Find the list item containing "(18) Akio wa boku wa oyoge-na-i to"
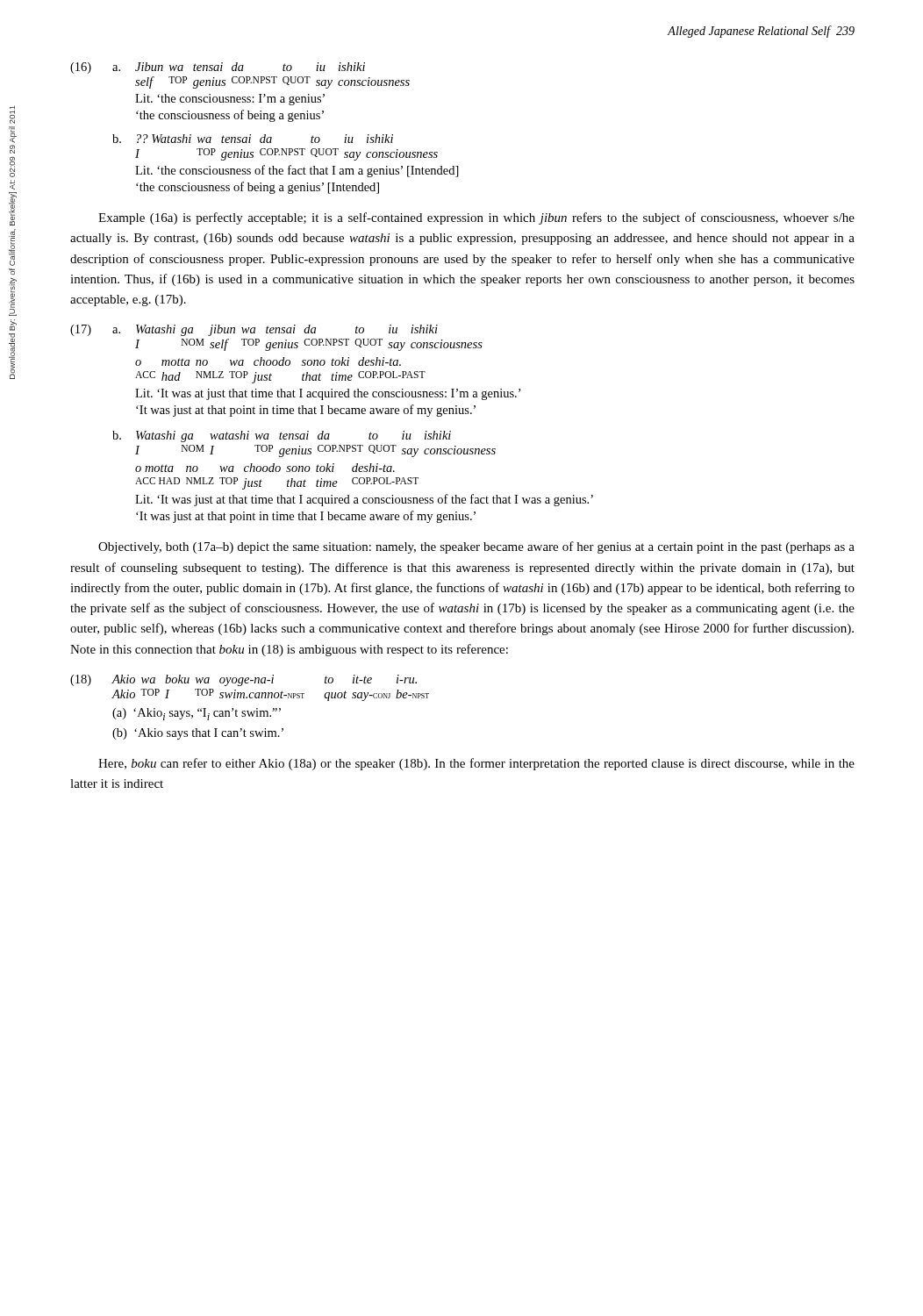The height and width of the screenshot is (1316, 923). [x=243, y=680]
